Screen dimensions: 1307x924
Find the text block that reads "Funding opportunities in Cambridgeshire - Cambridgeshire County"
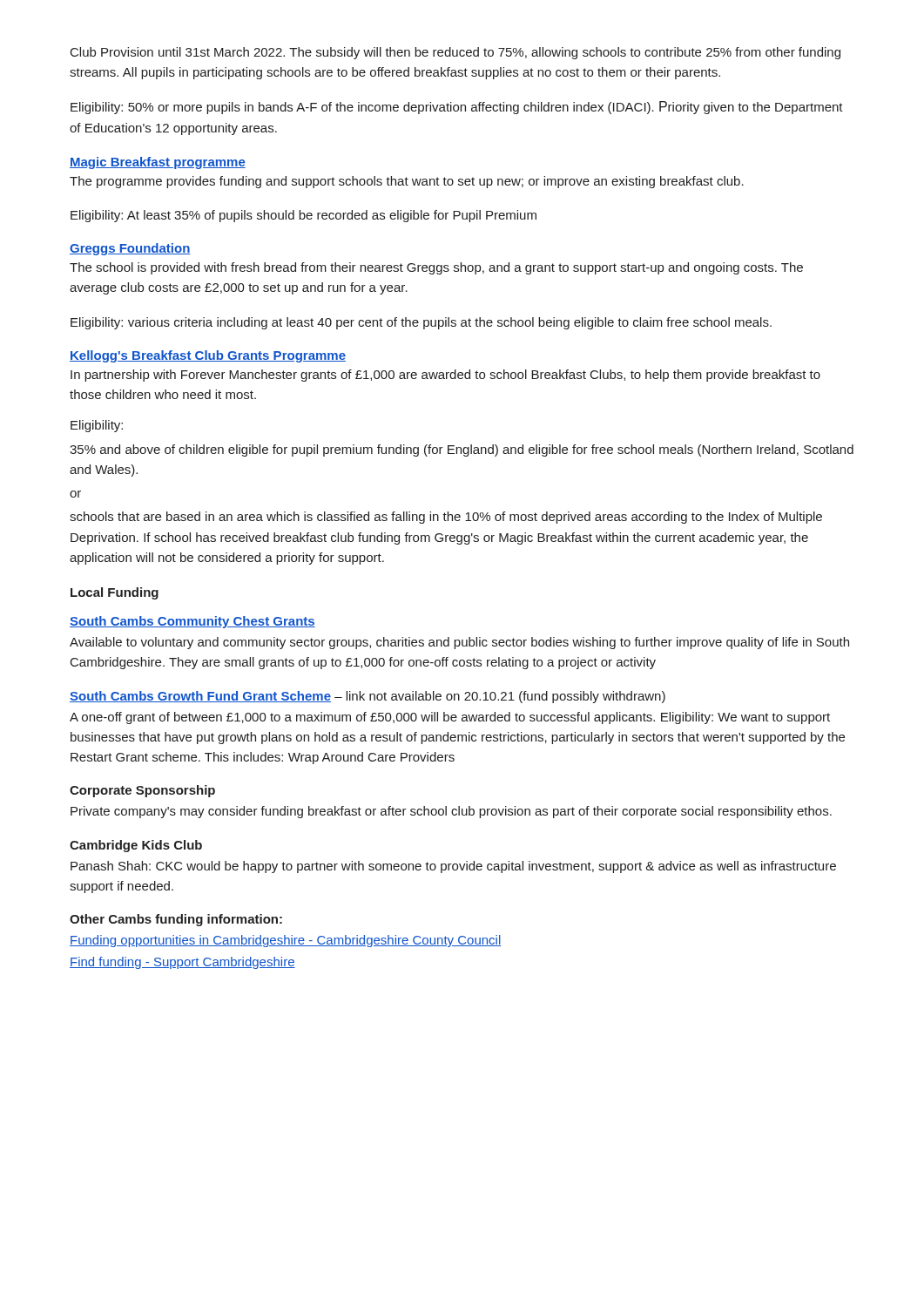(285, 940)
